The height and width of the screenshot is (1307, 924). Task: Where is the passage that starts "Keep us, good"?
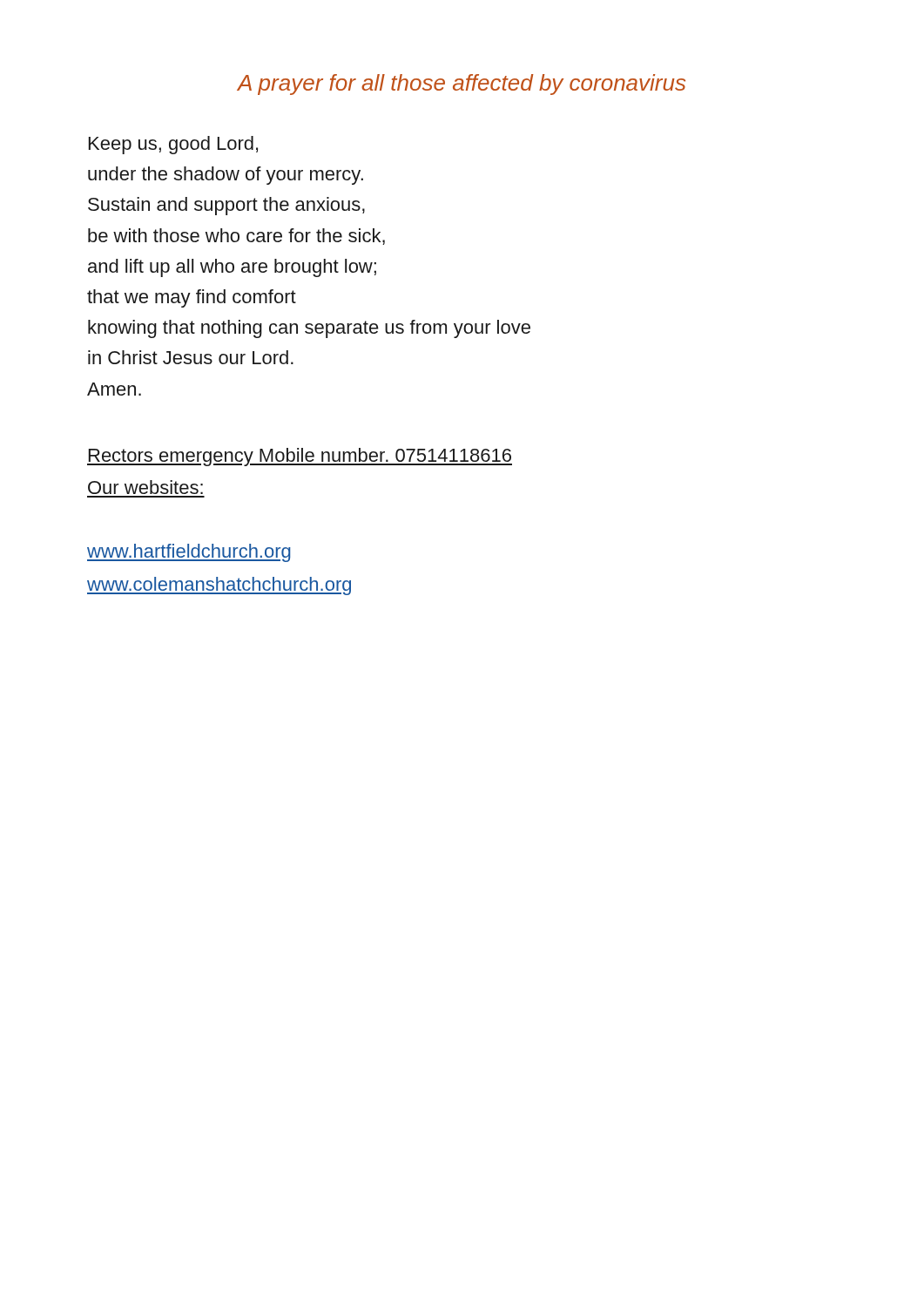click(x=309, y=266)
